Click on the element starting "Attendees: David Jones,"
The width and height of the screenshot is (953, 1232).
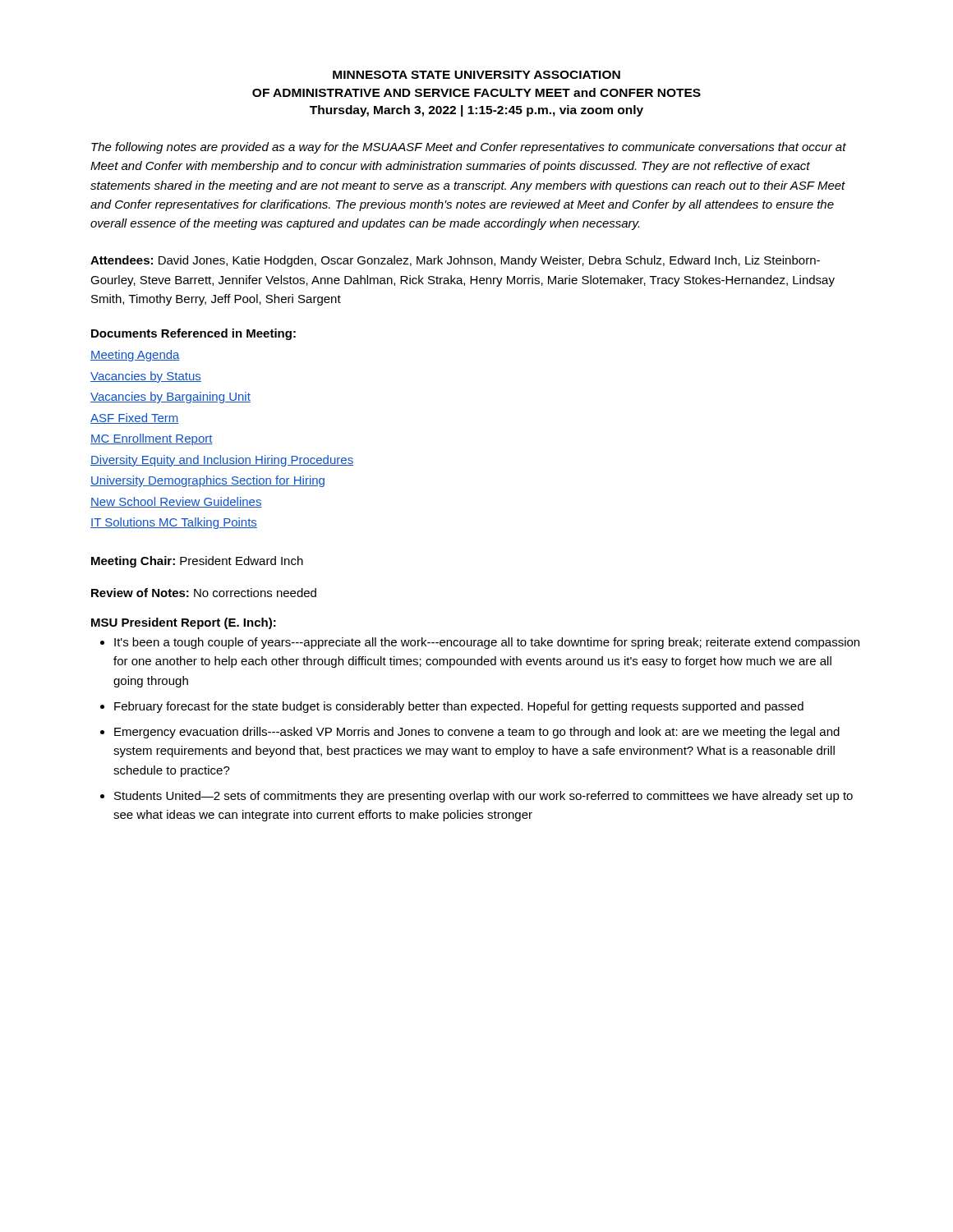pos(462,279)
